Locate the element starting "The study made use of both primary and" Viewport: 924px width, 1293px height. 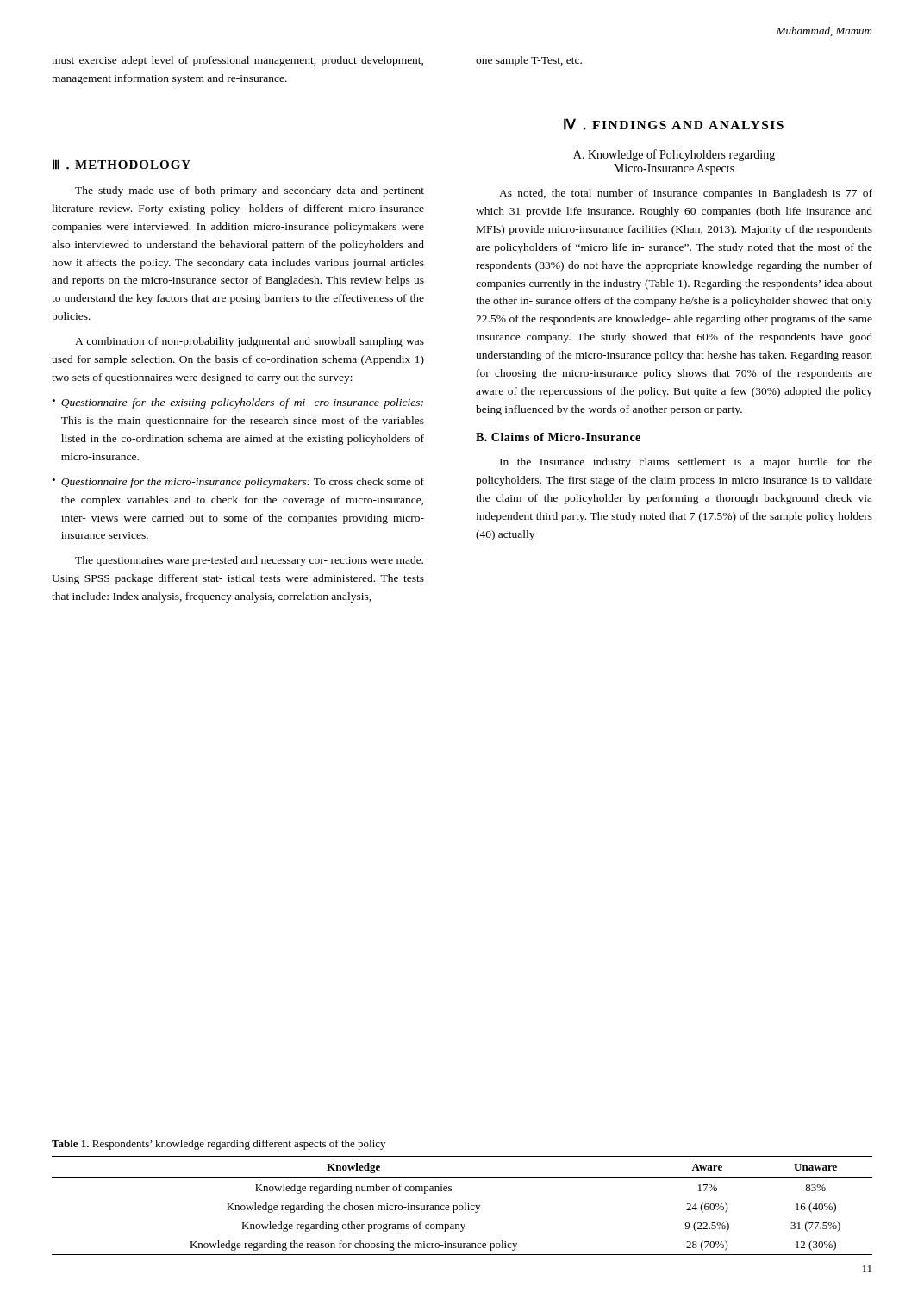click(238, 254)
